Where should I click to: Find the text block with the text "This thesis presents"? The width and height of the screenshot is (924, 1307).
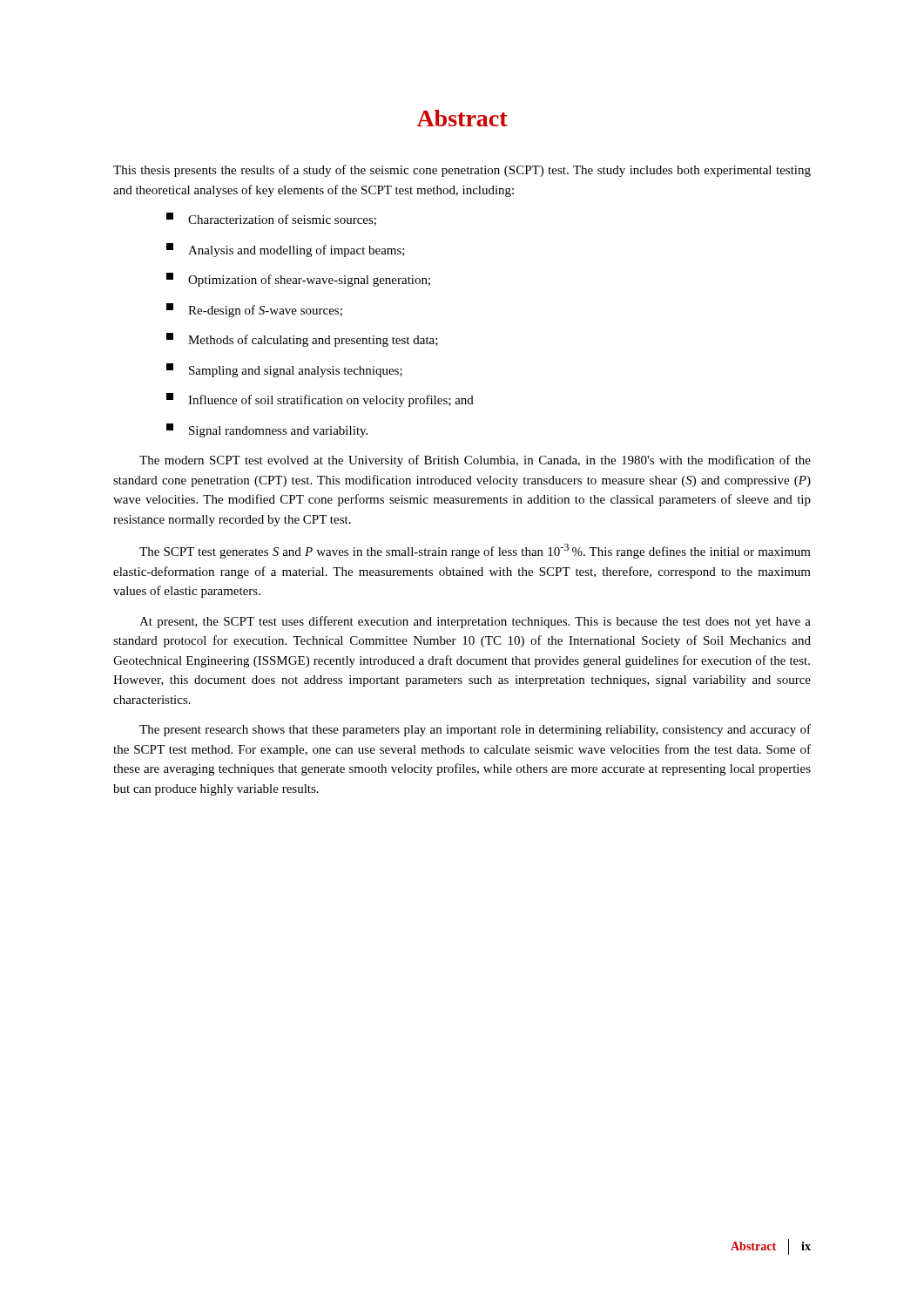point(462,180)
